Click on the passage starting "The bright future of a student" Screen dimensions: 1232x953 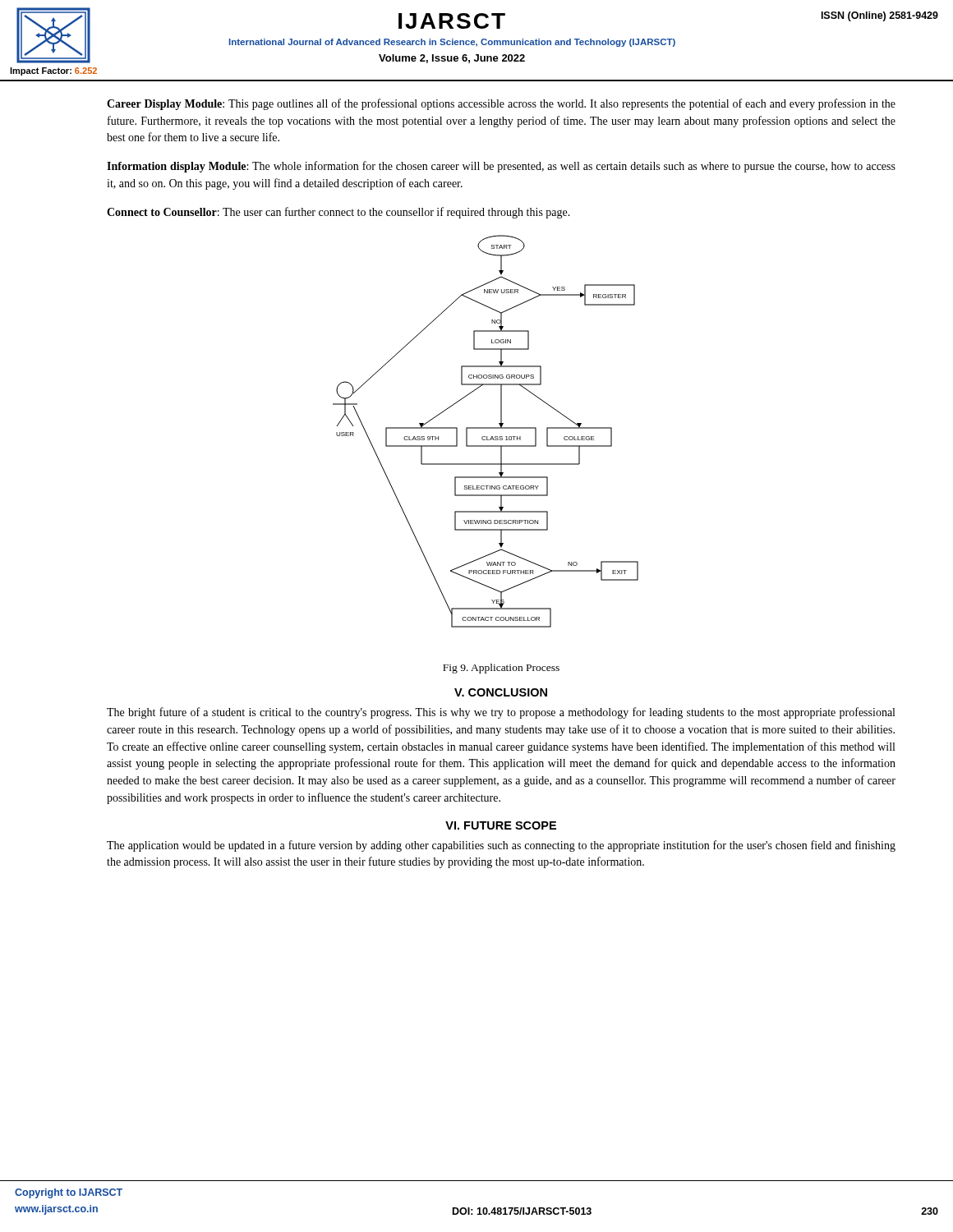click(x=501, y=755)
